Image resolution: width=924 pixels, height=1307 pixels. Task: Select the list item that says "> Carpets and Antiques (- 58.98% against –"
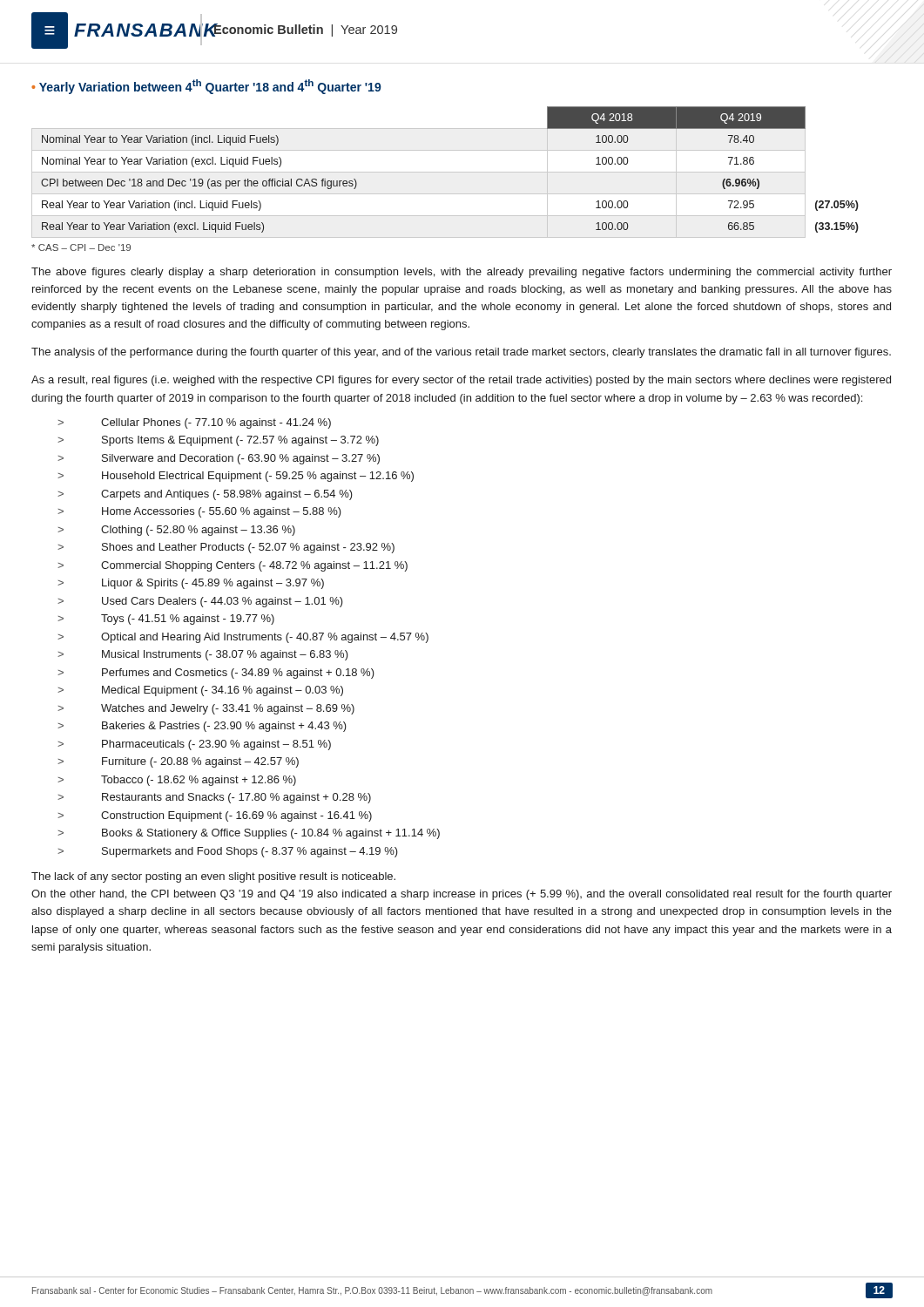192,494
